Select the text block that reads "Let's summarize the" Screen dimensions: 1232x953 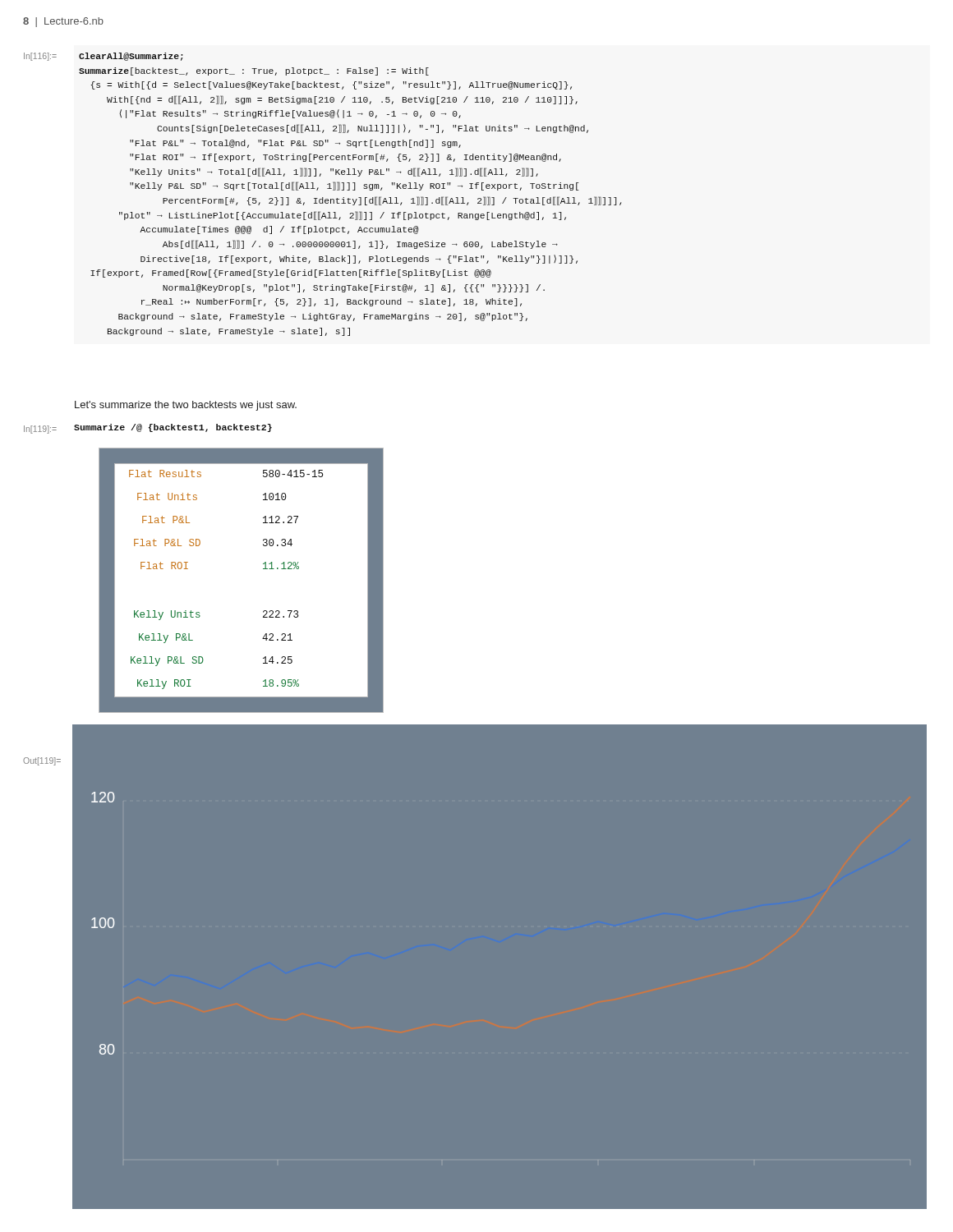pos(186,404)
